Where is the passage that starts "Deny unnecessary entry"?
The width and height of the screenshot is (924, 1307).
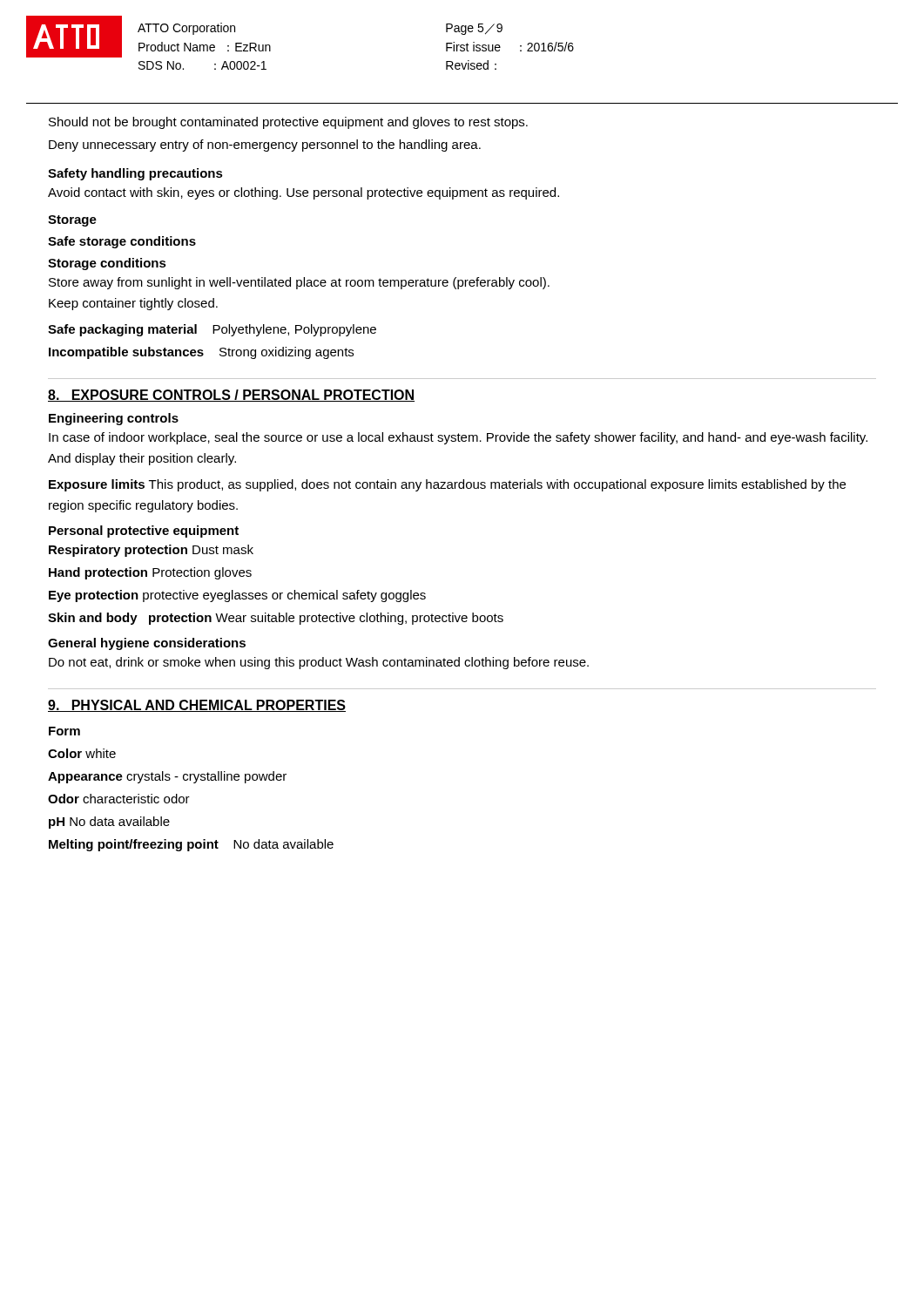coord(265,144)
